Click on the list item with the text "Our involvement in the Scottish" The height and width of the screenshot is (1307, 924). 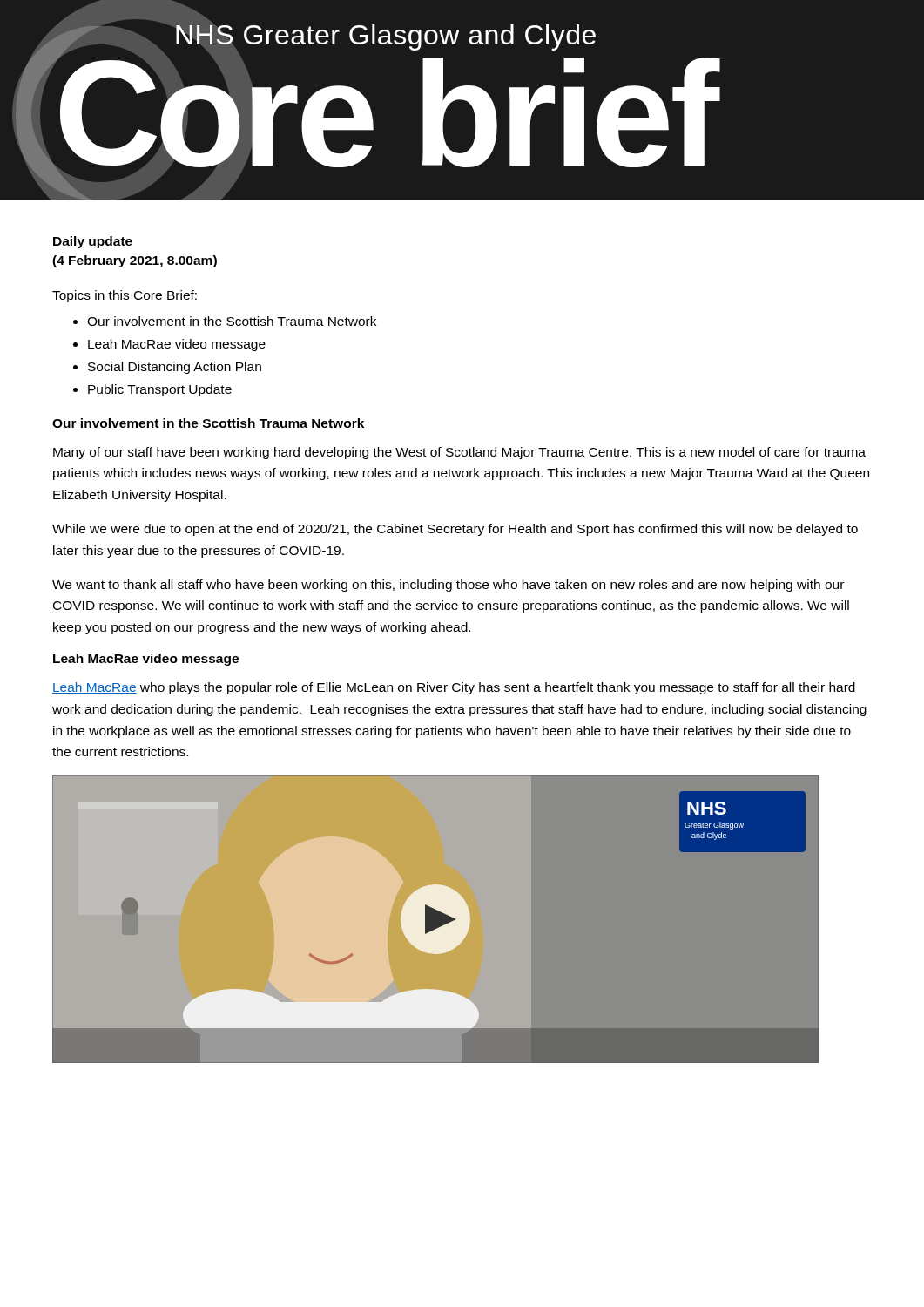[232, 321]
